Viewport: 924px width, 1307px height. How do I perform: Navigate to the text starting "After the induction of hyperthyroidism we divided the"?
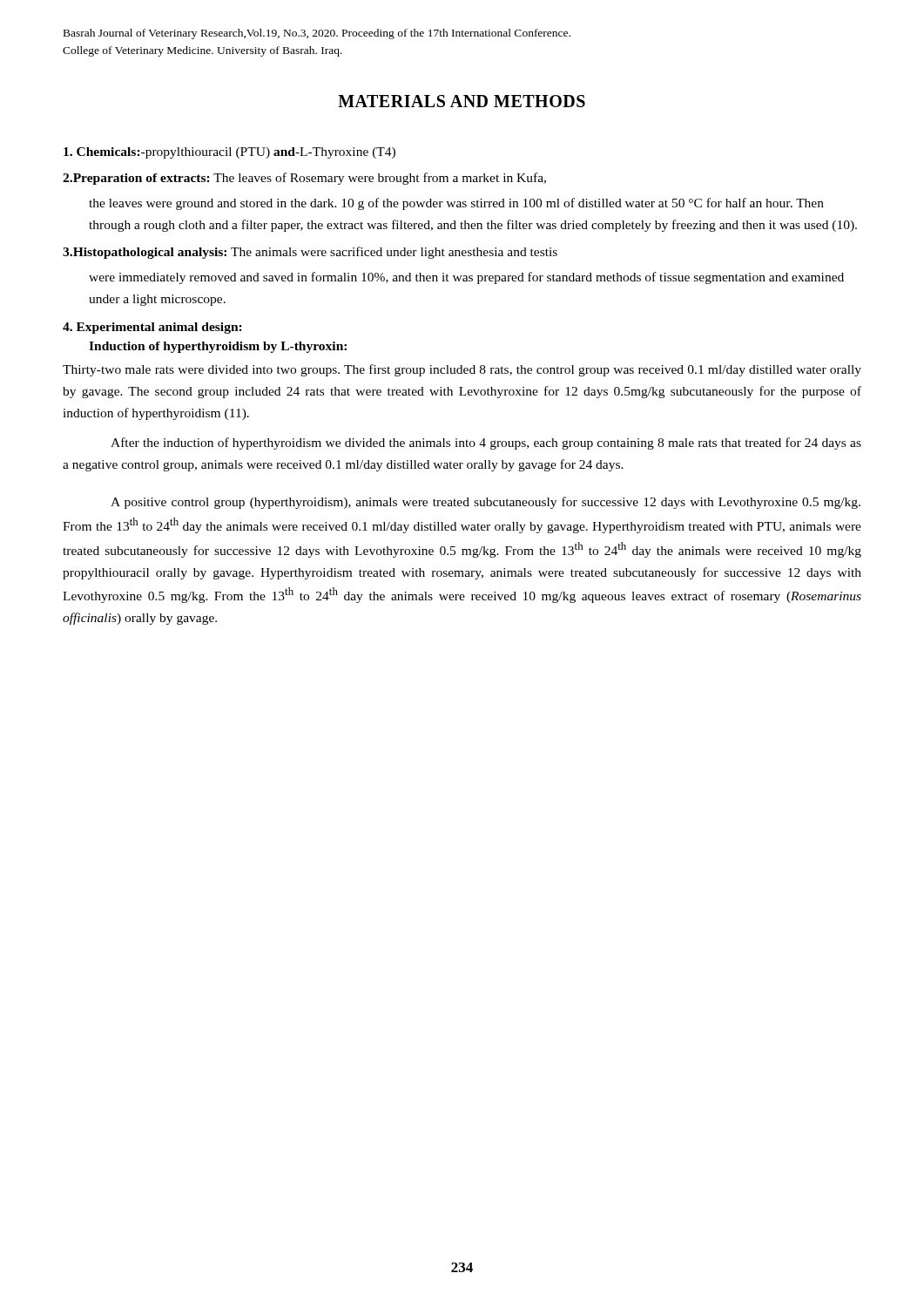(x=462, y=453)
